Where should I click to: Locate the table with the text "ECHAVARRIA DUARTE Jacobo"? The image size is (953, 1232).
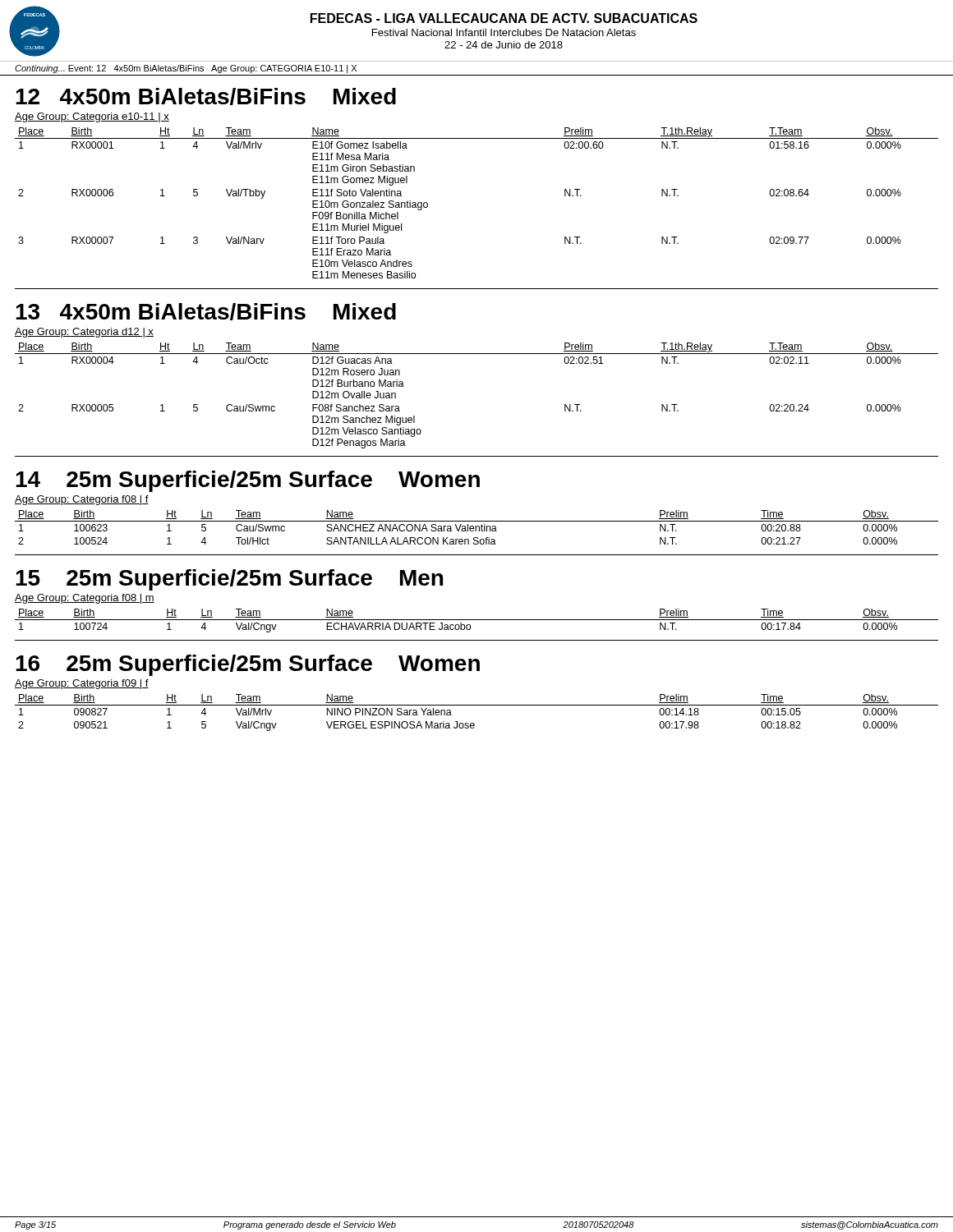[476, 620]
